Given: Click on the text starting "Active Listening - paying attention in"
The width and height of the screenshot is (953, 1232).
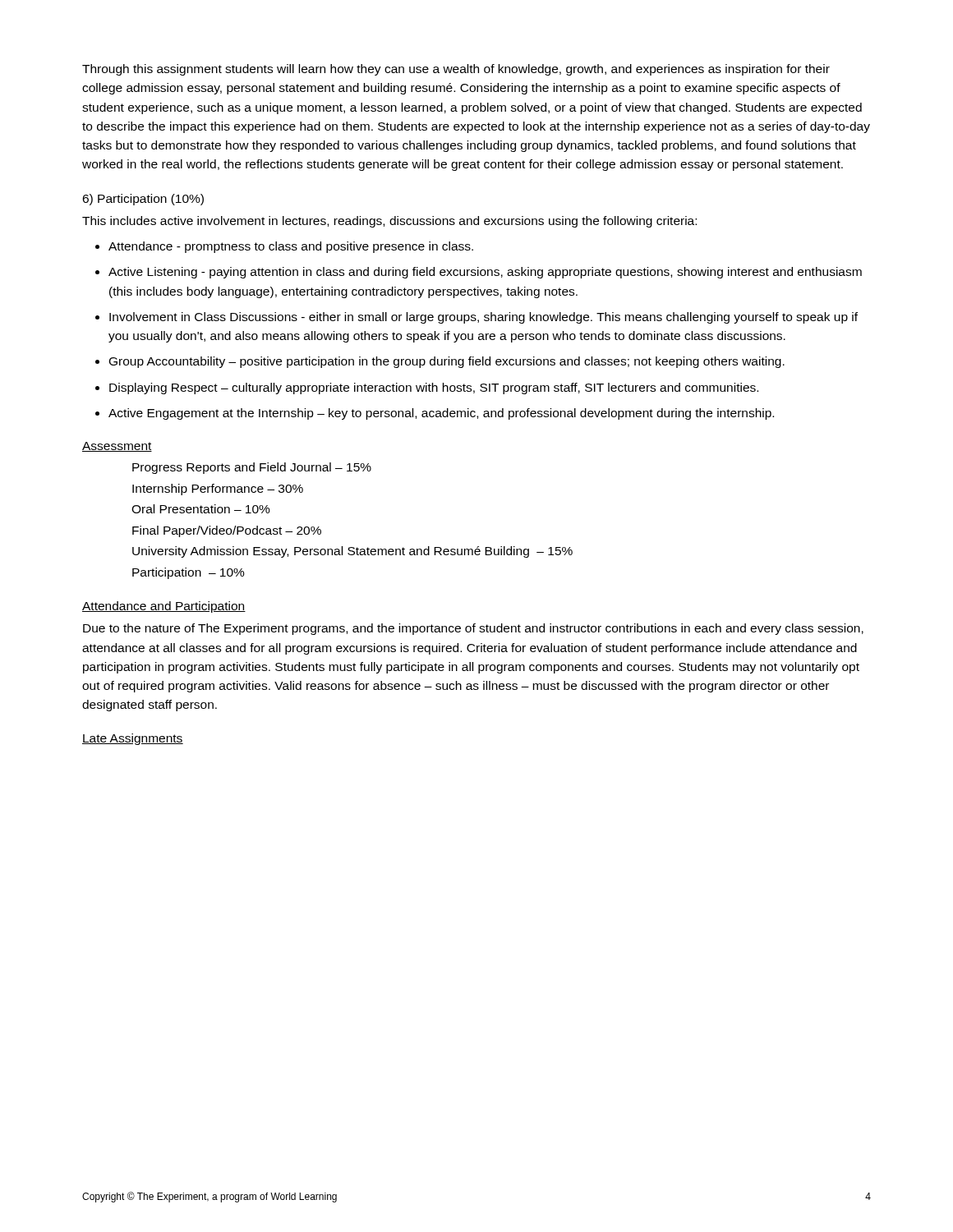Looking at the screenshot, I should (x=485, y=281).
